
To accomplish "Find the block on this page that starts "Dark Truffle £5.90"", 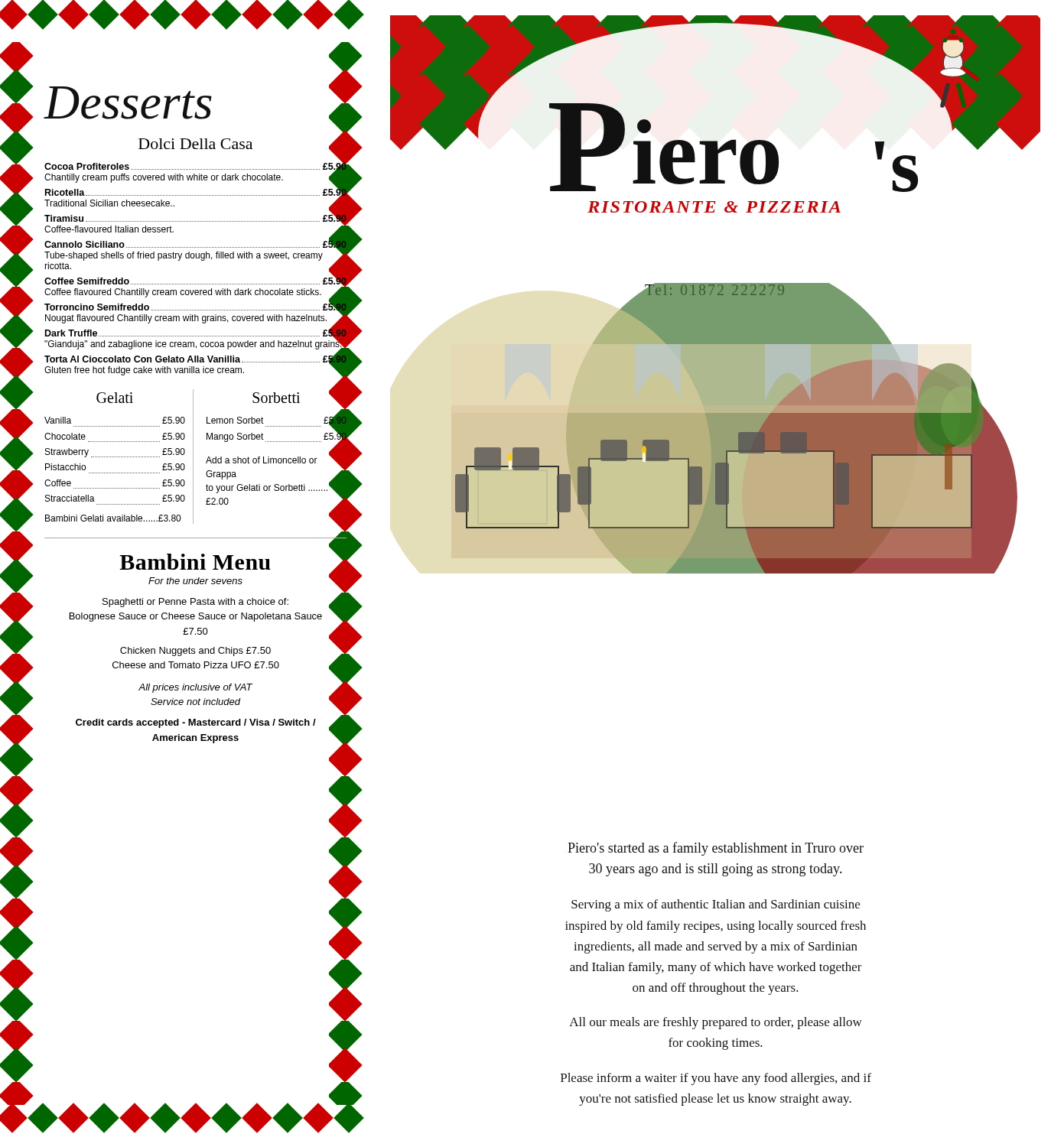I will pyautogui.click(x=195, y=339).
